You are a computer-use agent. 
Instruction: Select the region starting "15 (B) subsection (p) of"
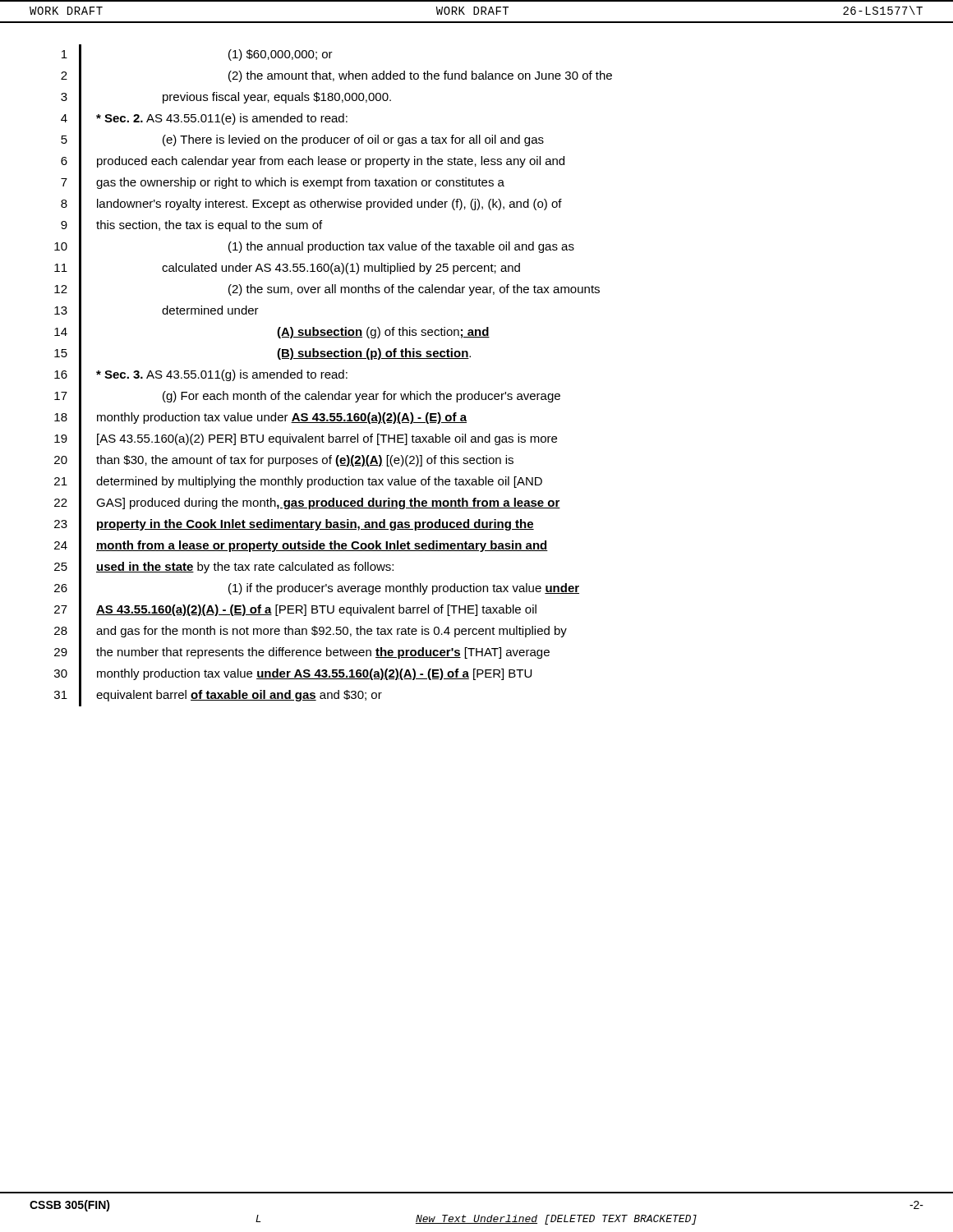[476, 354]
